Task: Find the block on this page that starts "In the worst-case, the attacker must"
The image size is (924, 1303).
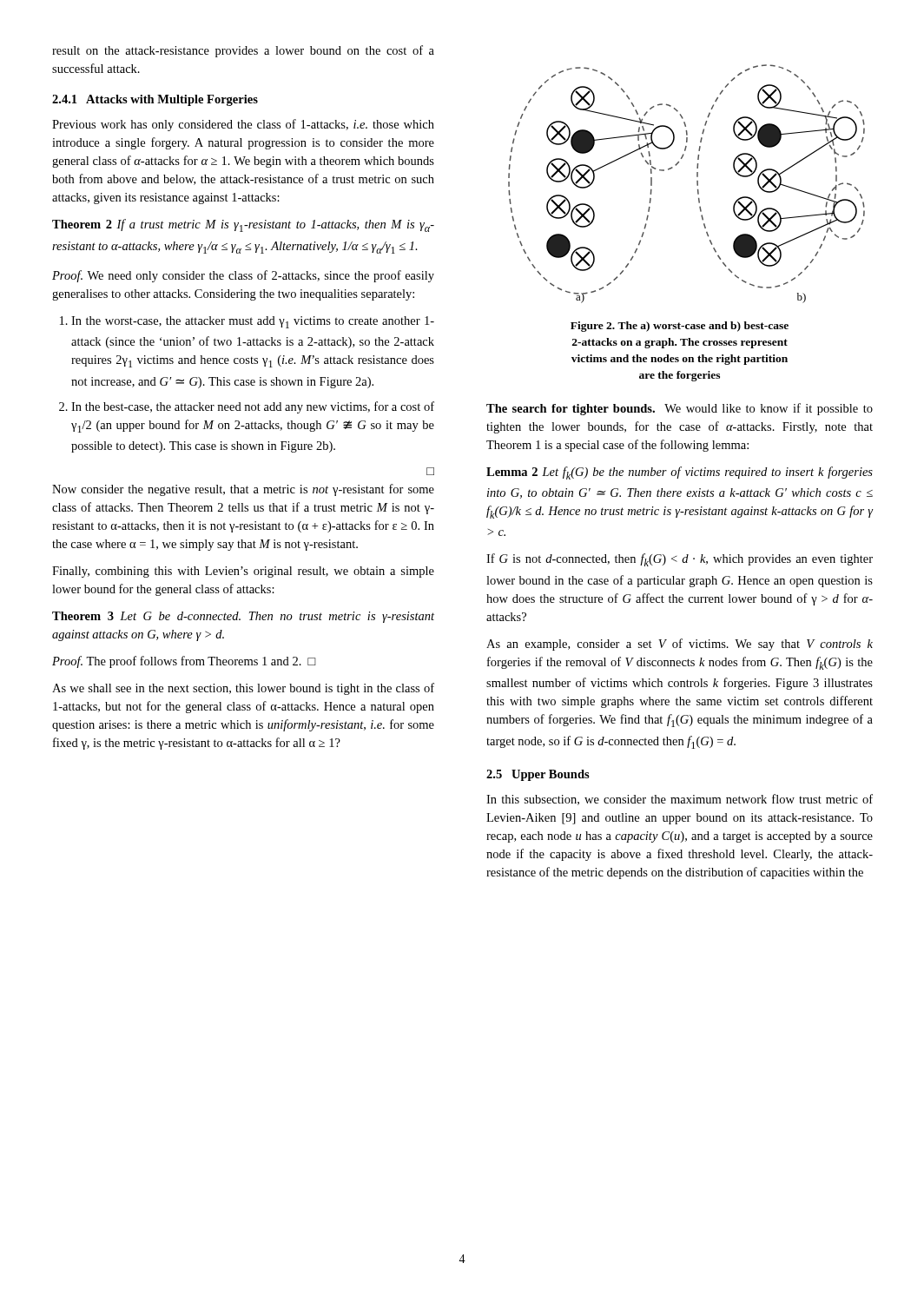Action: (x=253, y=351)
